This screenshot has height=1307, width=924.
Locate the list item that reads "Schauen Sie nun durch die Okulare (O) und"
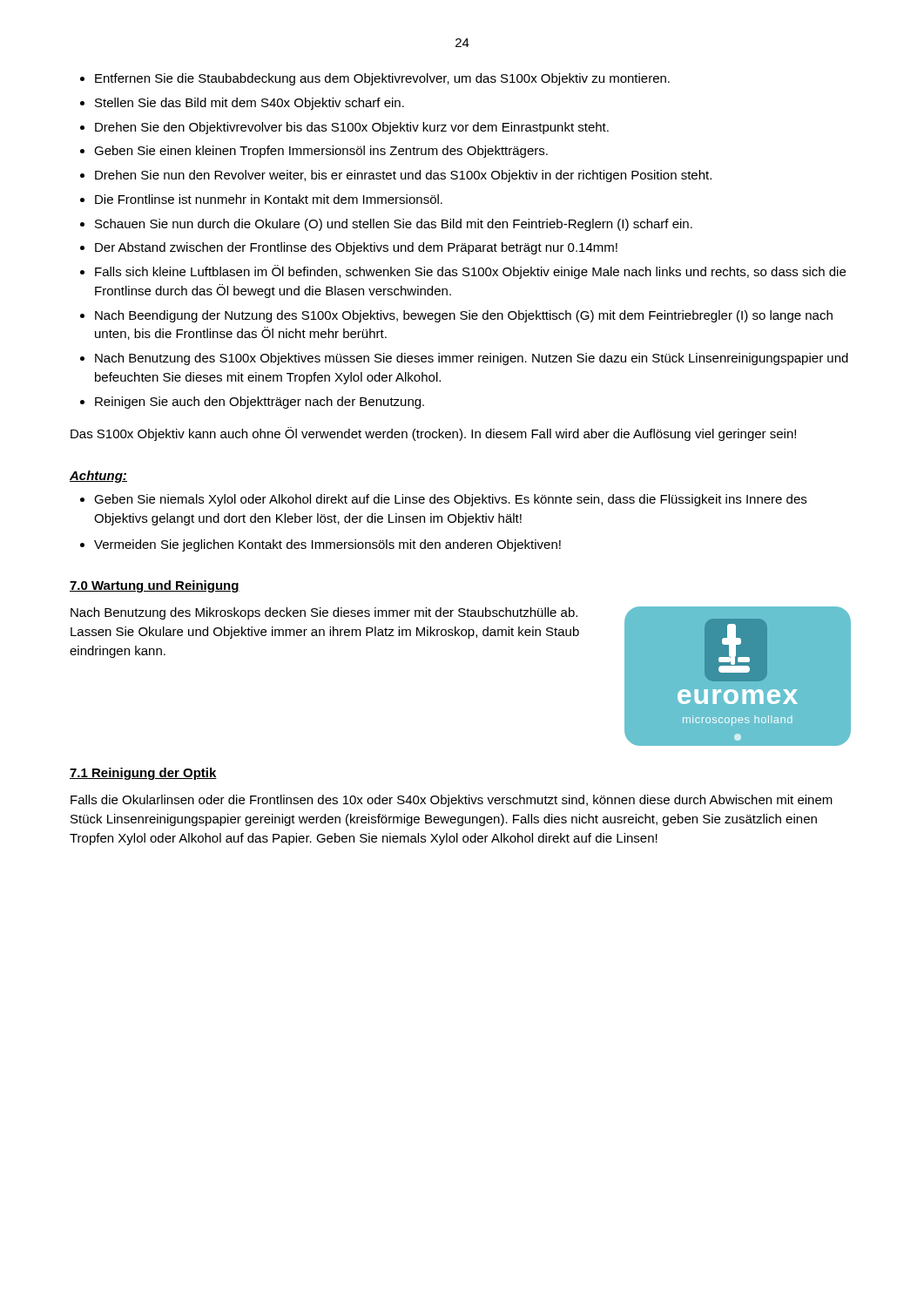[x=394, y=223]
